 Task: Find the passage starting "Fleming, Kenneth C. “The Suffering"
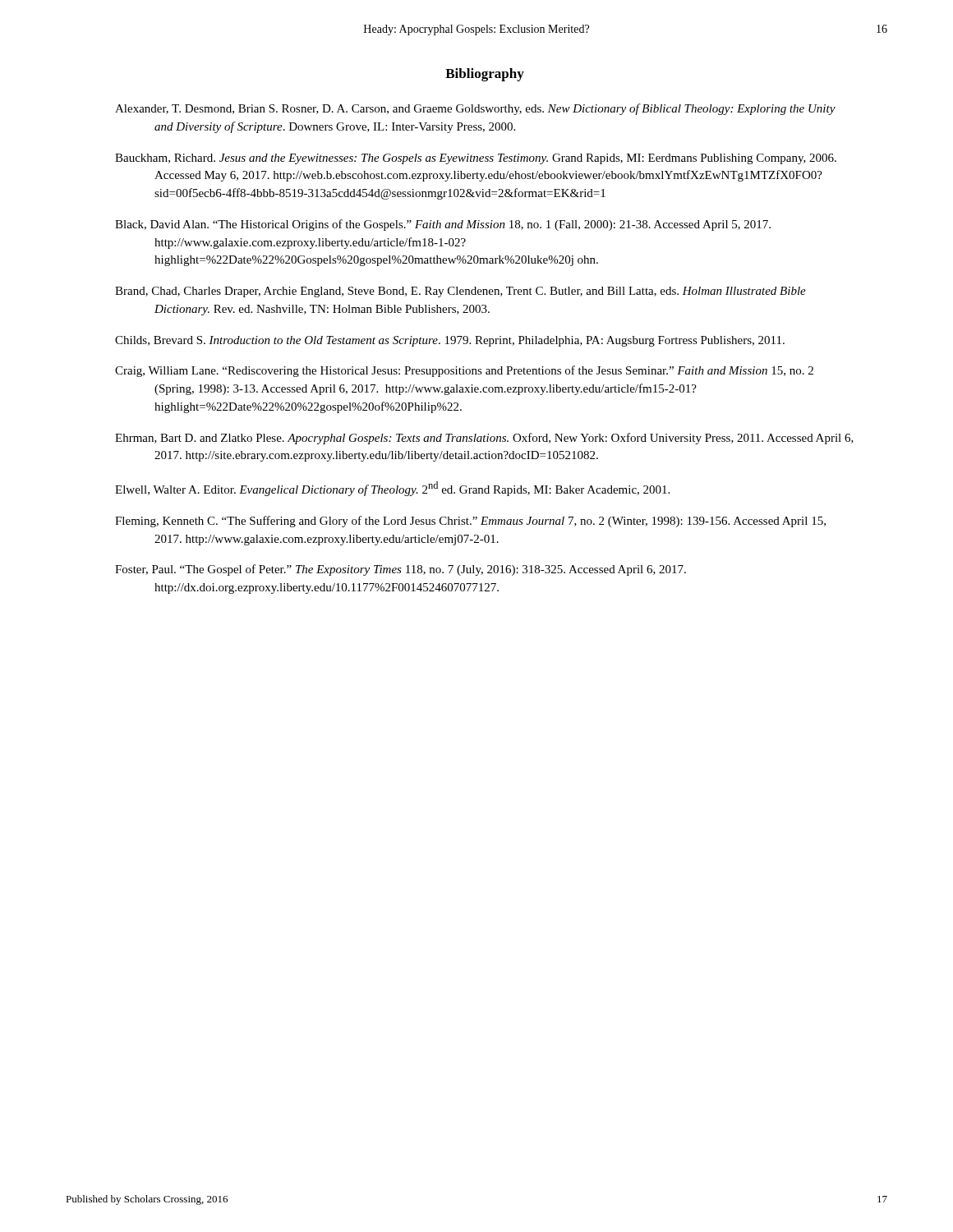tap(471, 529)
